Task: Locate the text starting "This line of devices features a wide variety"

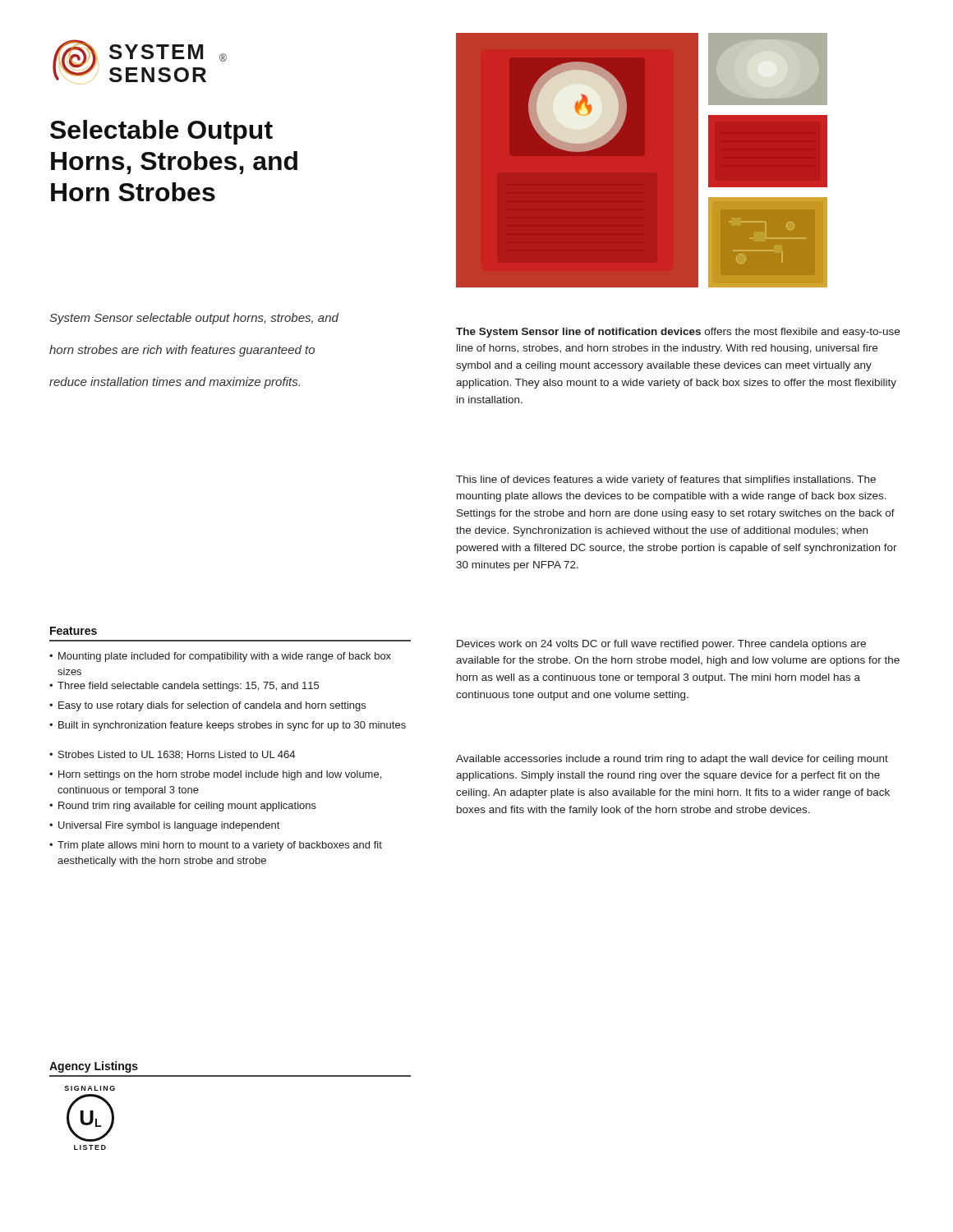Action: (x=680, y=523)
